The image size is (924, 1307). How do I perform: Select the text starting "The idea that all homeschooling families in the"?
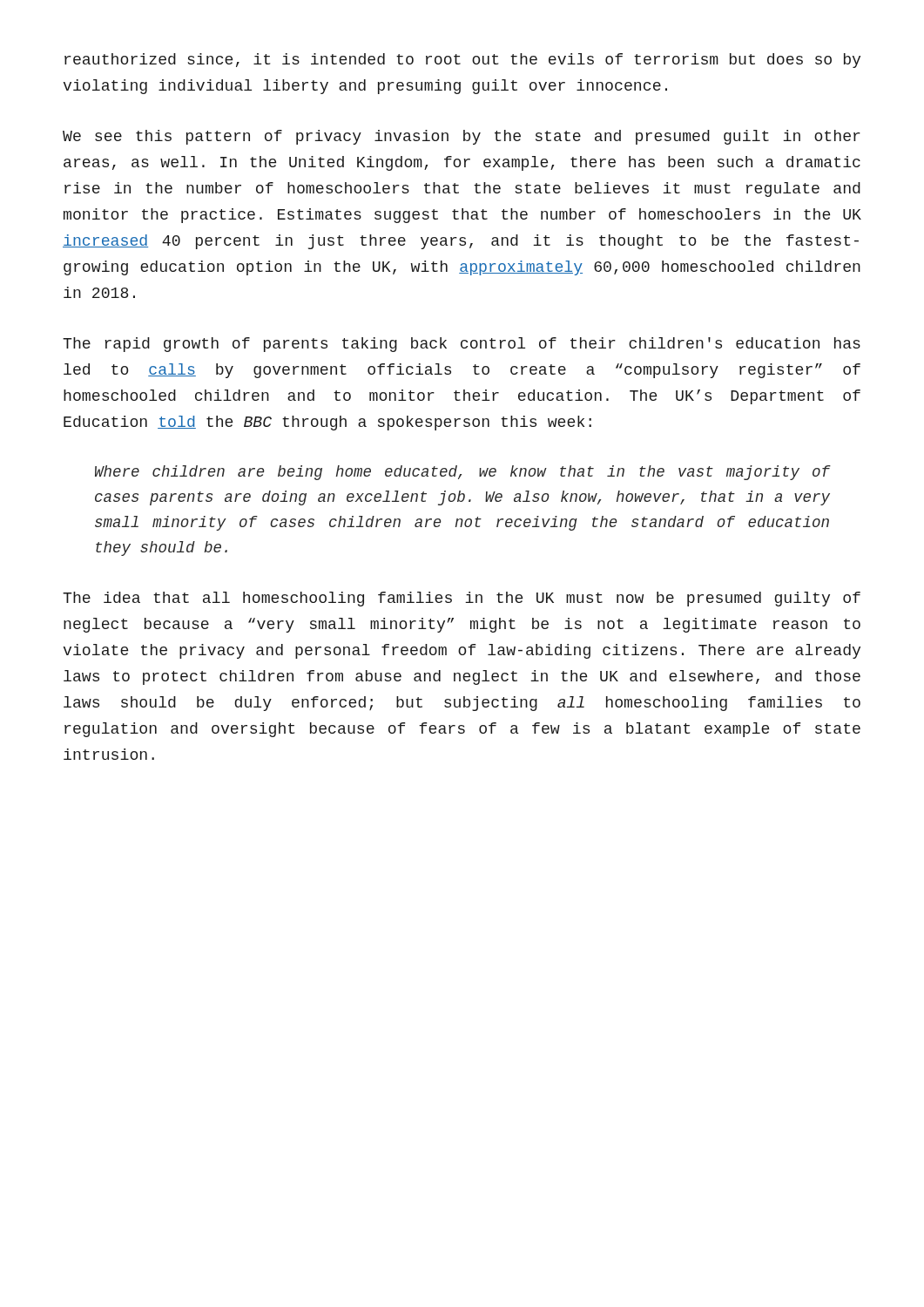coord(462,677)
